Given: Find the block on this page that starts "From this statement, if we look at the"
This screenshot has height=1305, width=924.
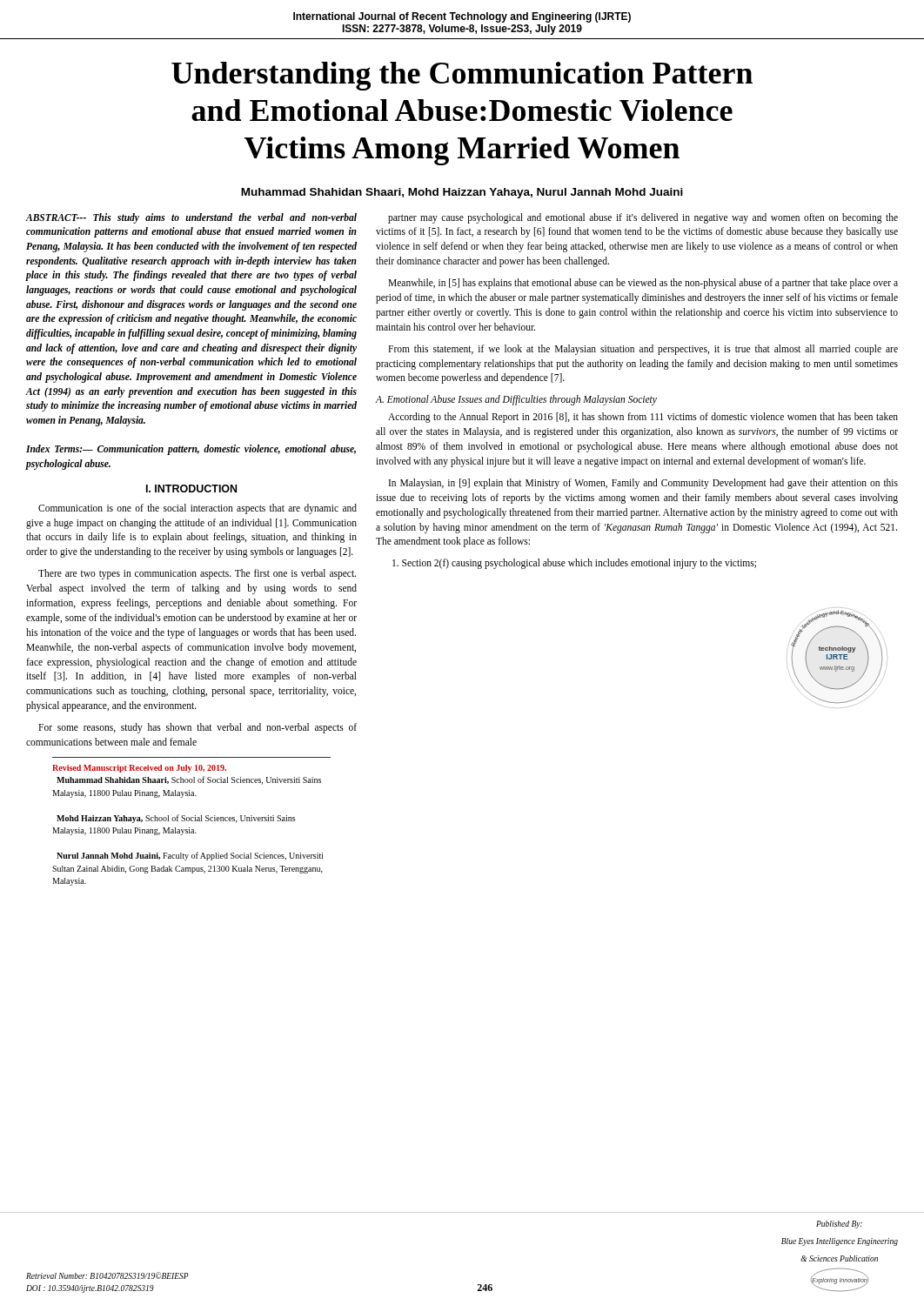Looking at the screenshot, I should 637,363.
